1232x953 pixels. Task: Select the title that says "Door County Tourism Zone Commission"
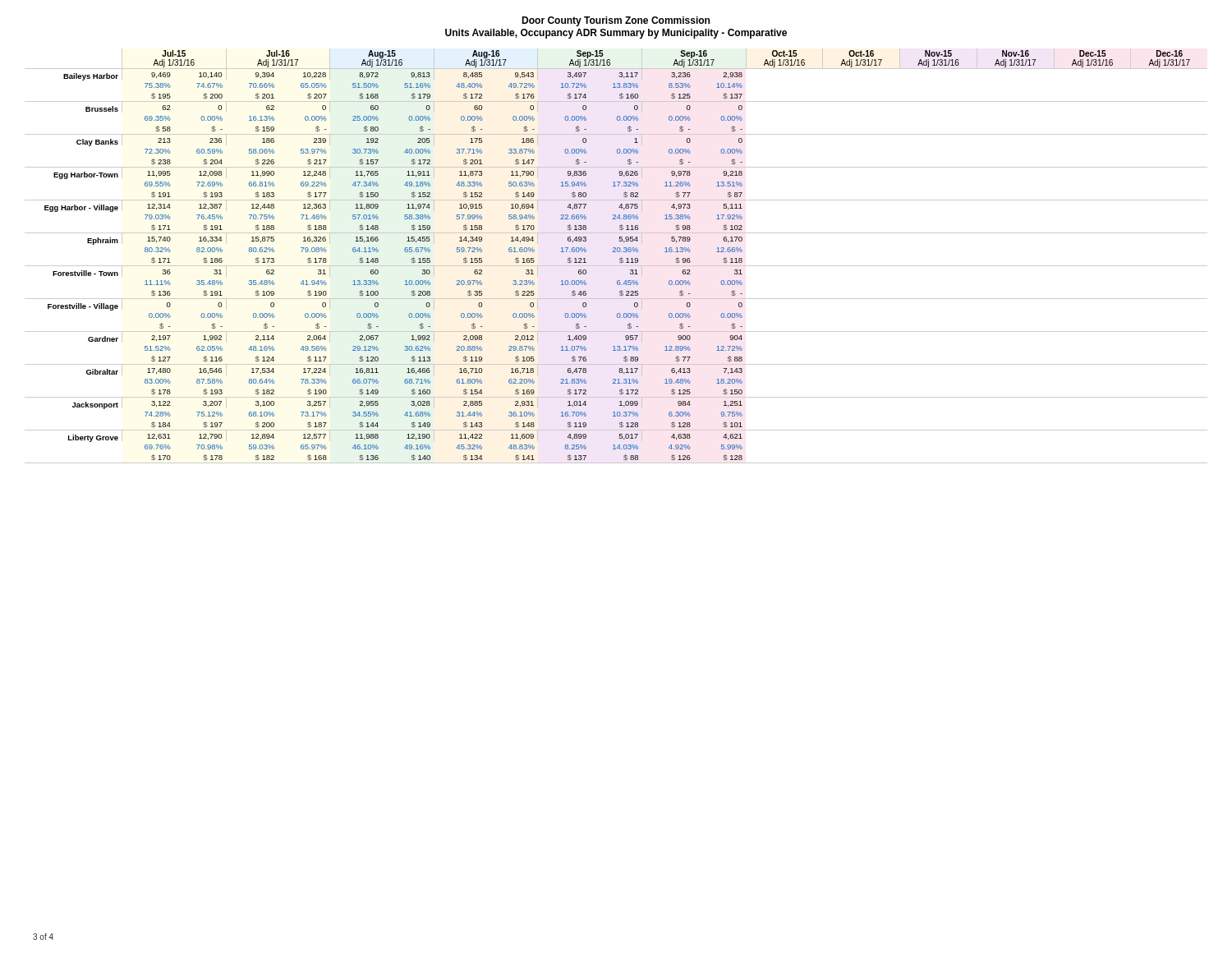(616, 21)
